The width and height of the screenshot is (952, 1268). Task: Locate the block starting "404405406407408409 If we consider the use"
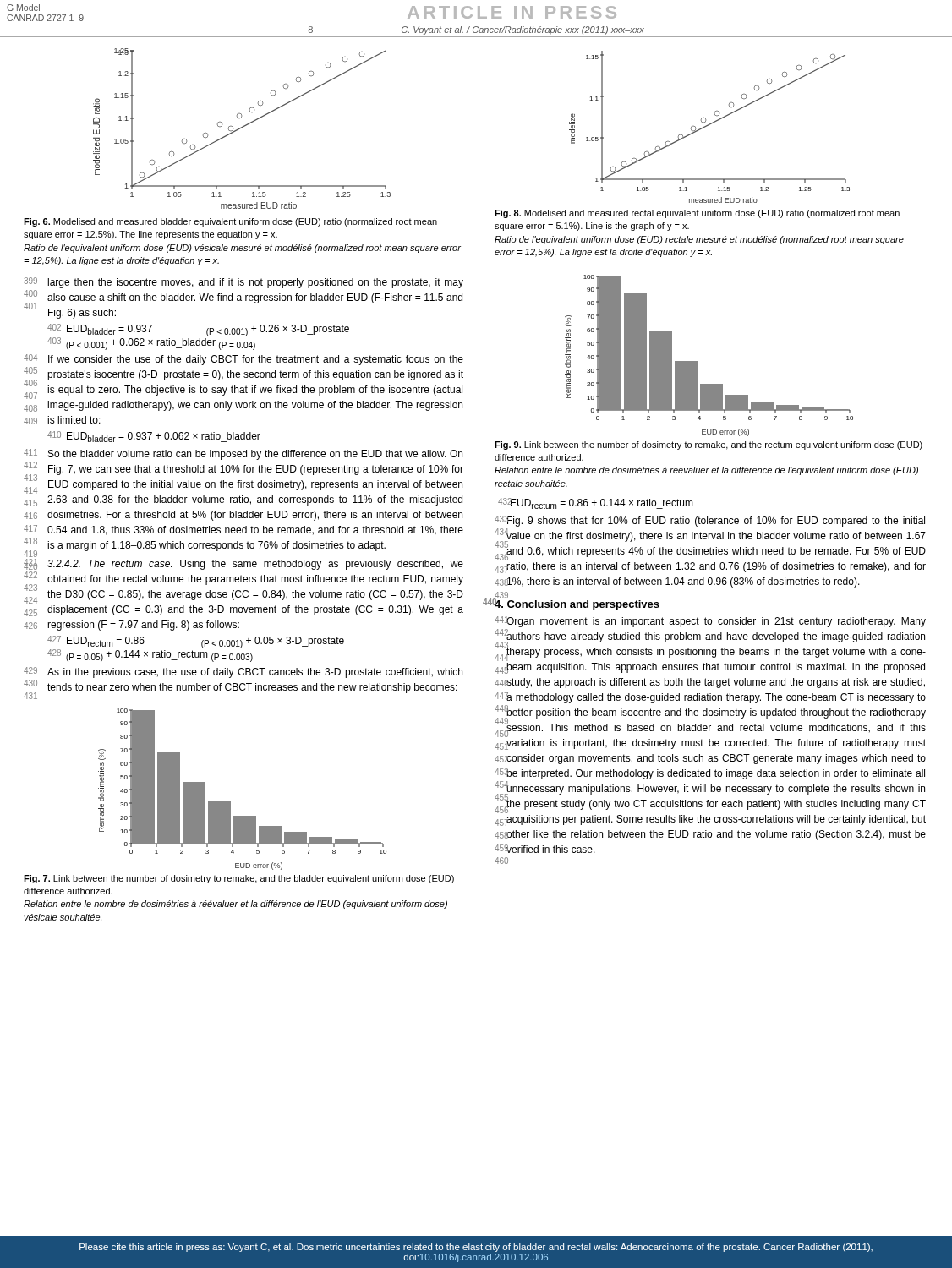coord(244,390)
